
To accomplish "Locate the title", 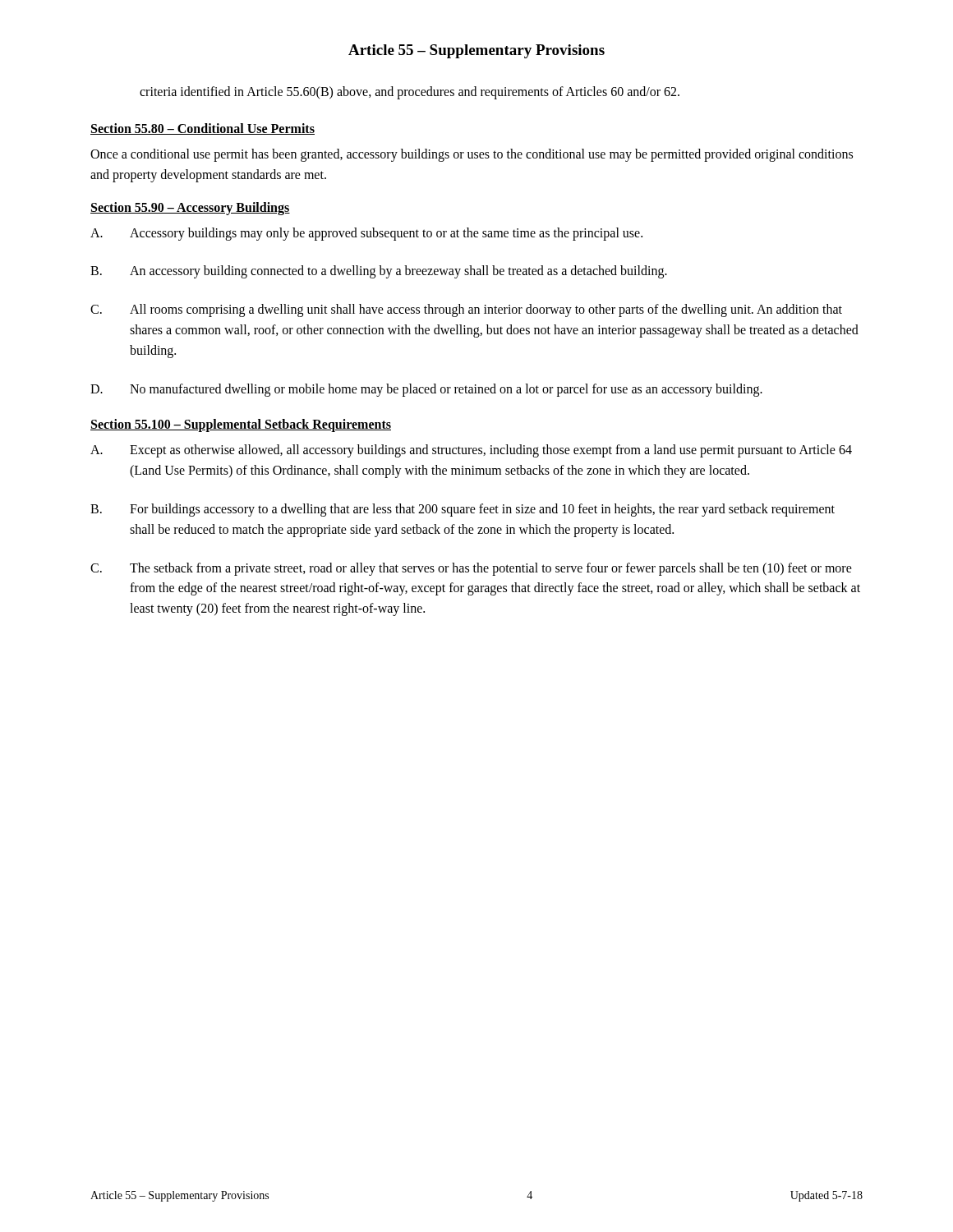I will 476,50.
